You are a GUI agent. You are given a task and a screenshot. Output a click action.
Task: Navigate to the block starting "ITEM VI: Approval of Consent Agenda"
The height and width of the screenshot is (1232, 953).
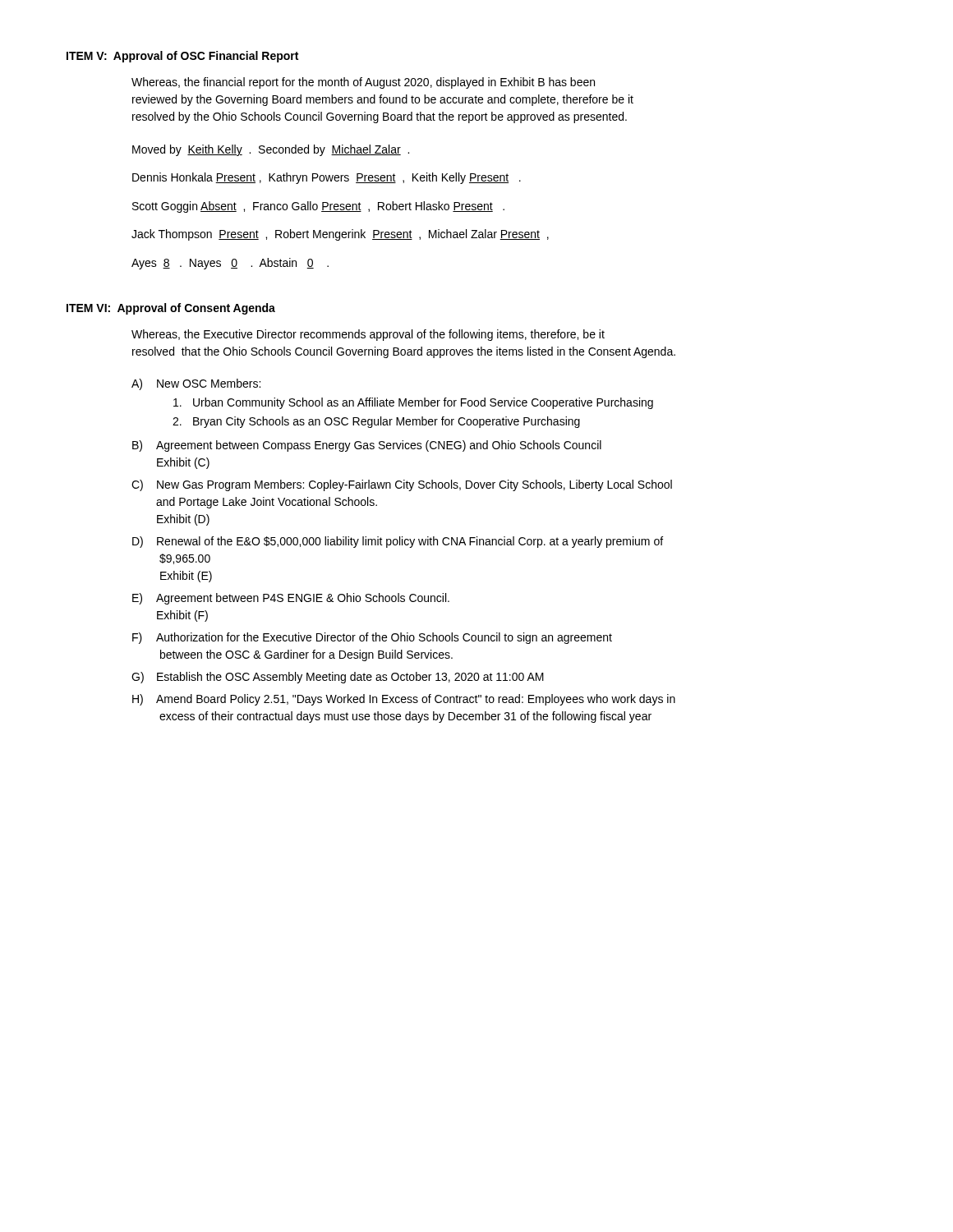point(170,308)
